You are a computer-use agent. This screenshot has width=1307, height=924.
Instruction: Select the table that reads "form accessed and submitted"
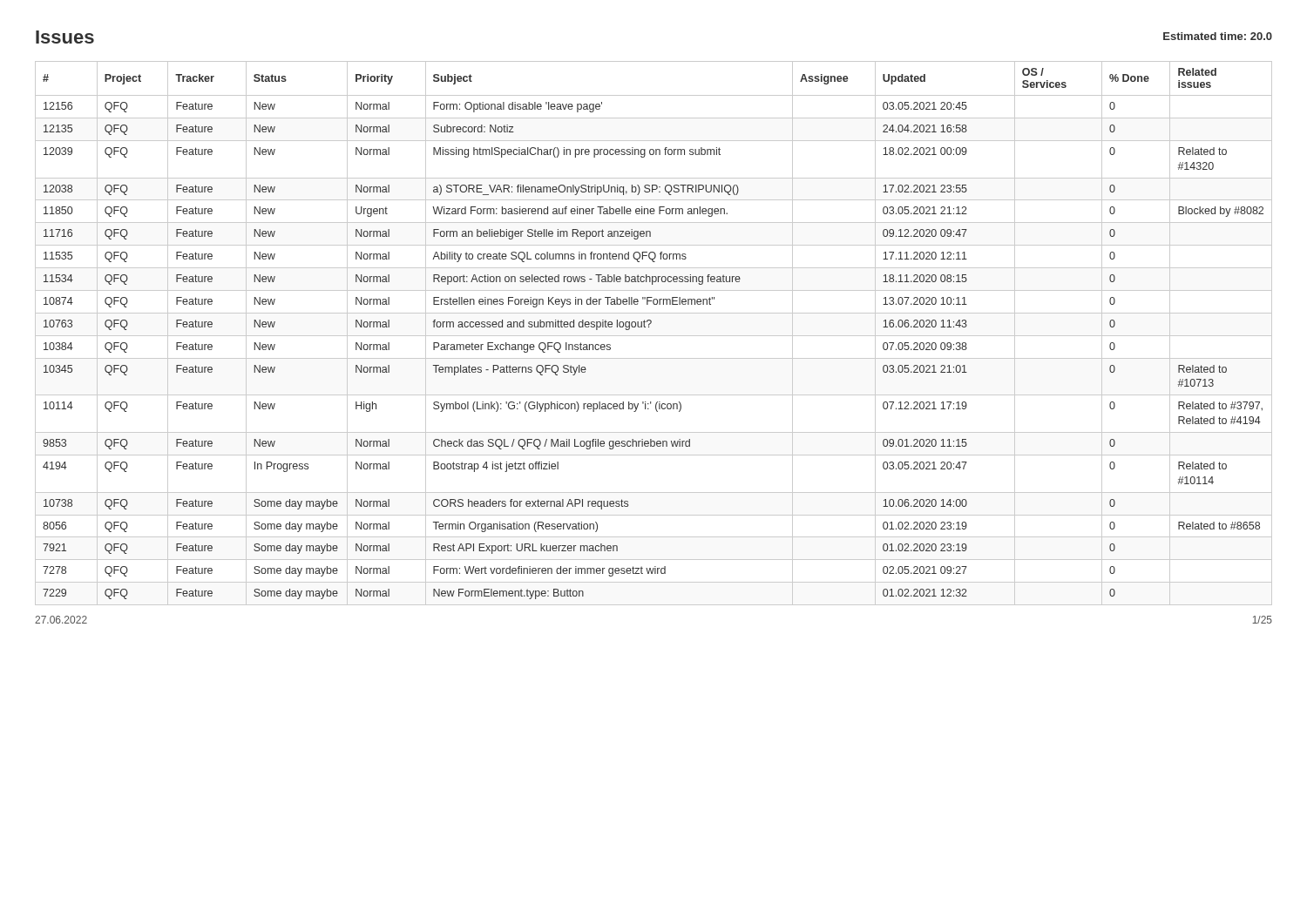point(654,333)
